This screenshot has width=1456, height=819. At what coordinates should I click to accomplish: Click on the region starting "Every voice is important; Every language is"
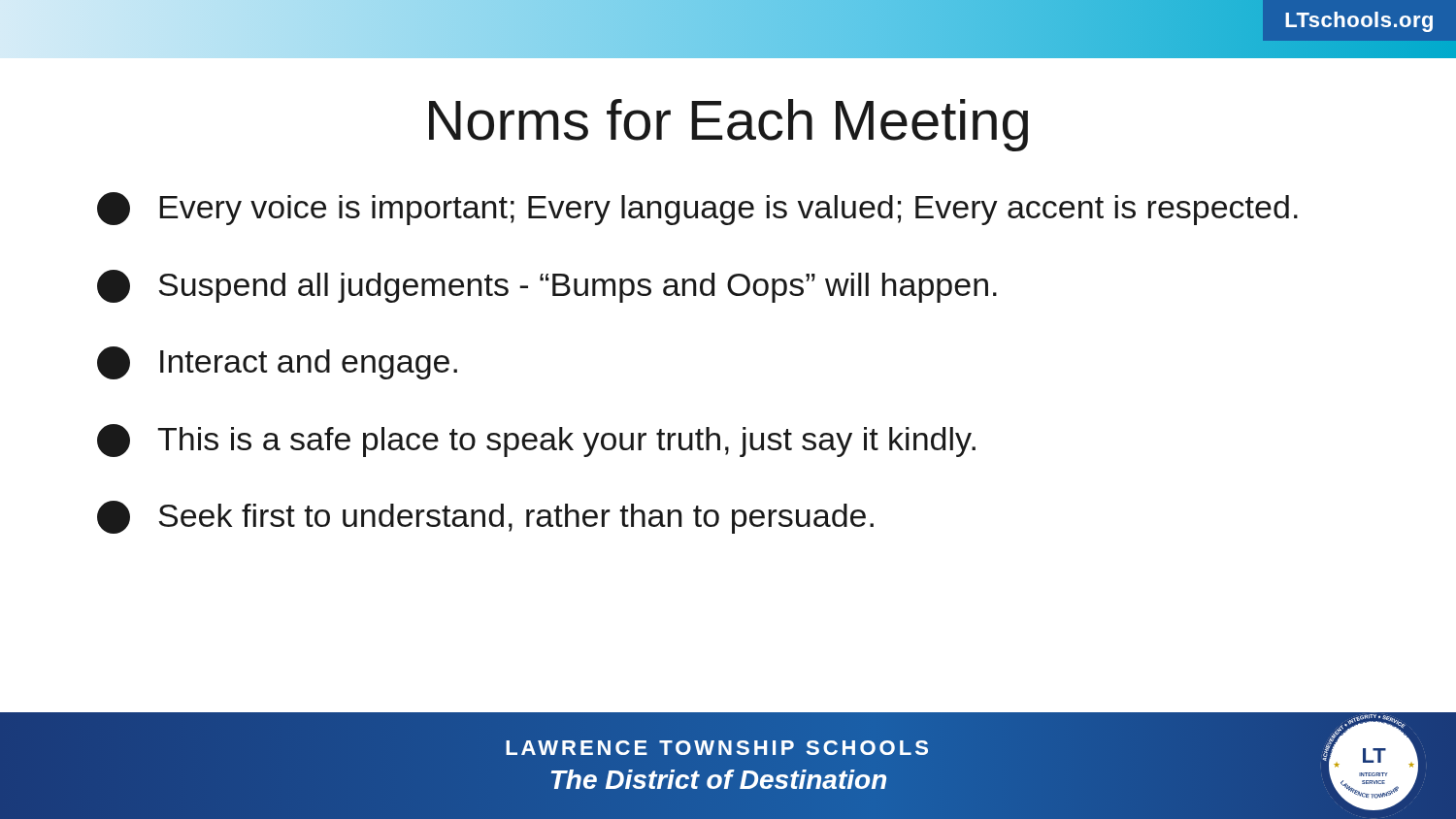(728, 207)
